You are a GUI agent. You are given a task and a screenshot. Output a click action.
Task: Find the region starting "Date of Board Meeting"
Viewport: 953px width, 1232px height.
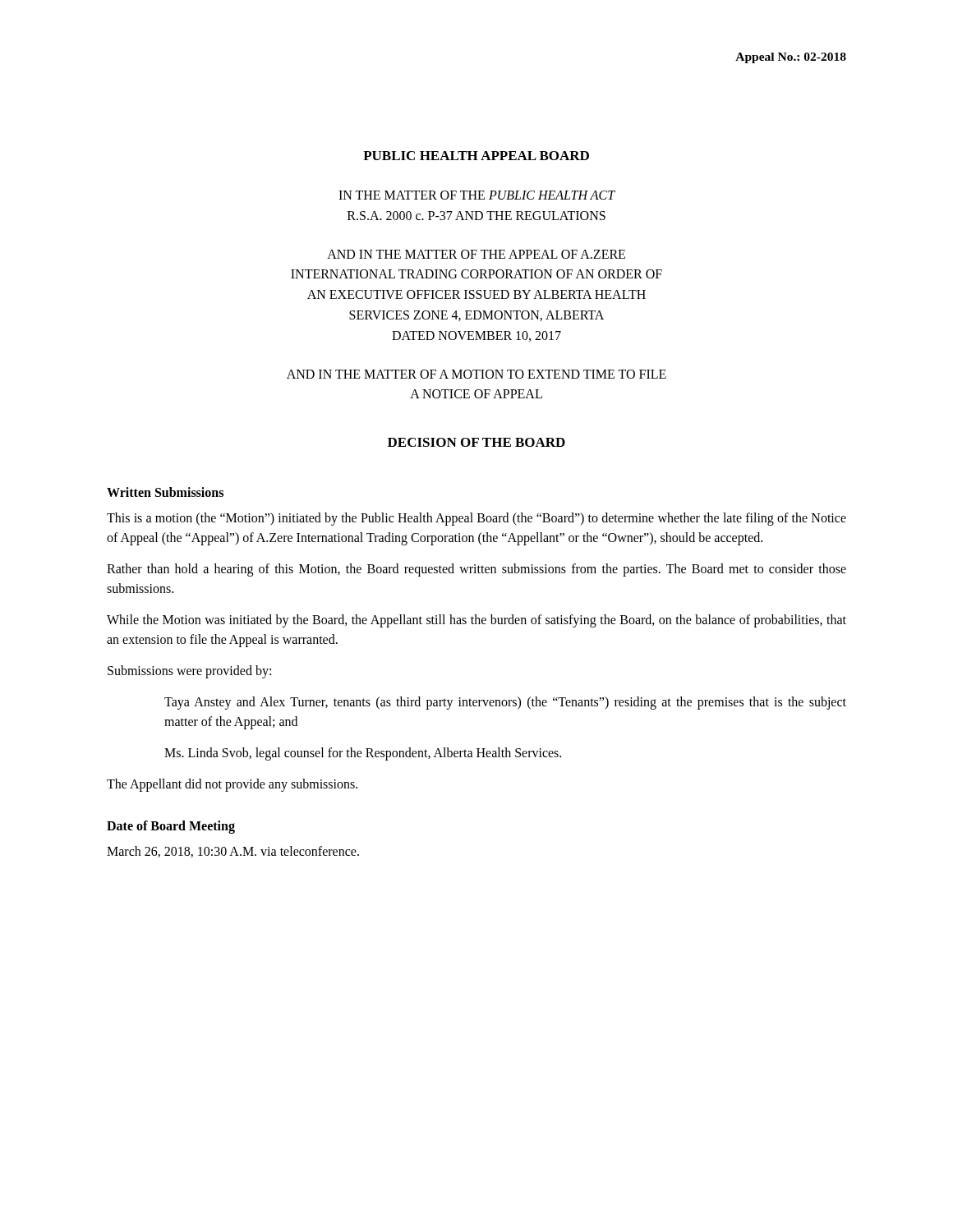(x=171, y=826)
